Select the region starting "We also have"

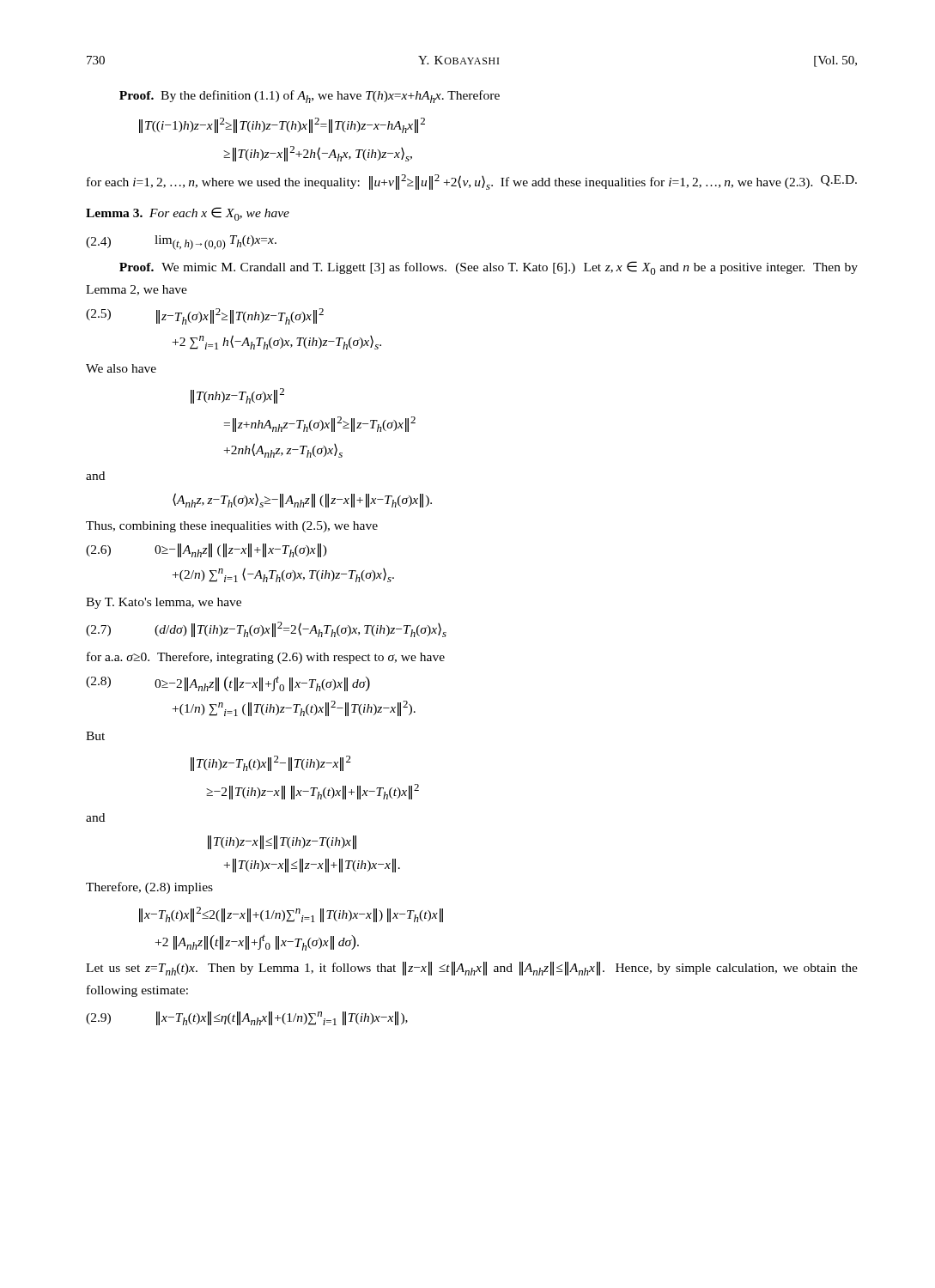coord(121,368)
